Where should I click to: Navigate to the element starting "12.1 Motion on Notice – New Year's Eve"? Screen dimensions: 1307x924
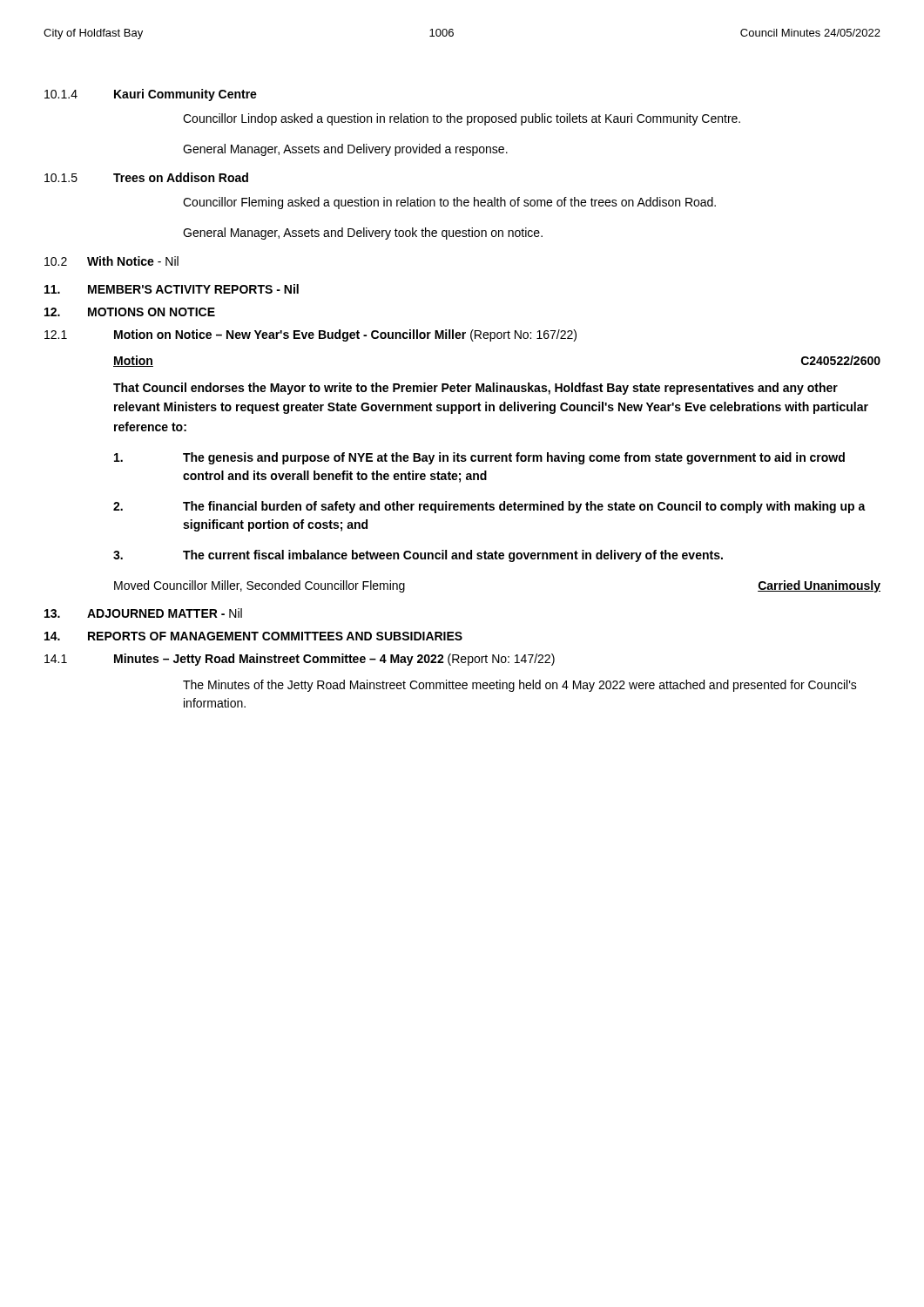[310, 335]
